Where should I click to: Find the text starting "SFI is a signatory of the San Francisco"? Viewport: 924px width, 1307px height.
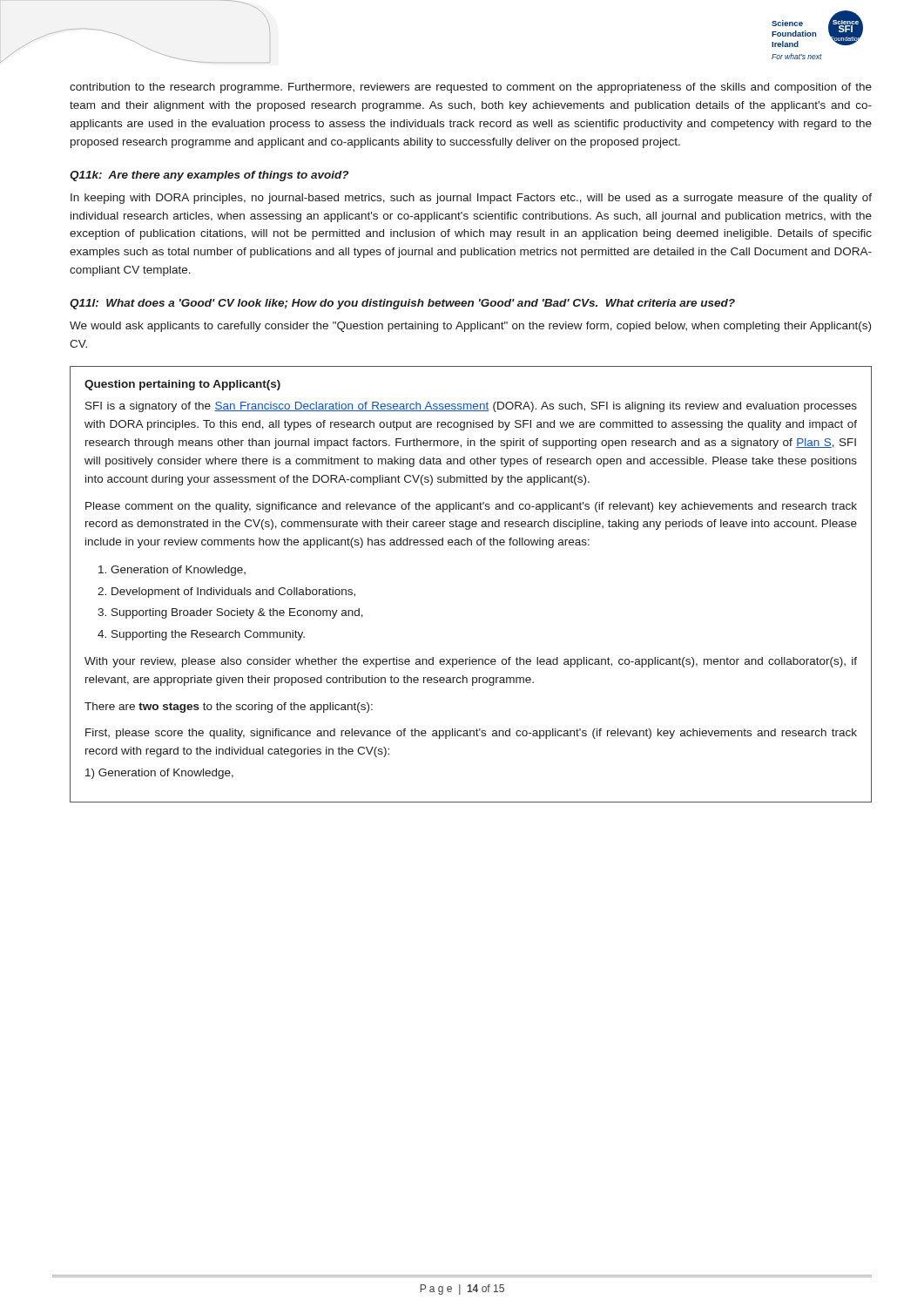471,442
